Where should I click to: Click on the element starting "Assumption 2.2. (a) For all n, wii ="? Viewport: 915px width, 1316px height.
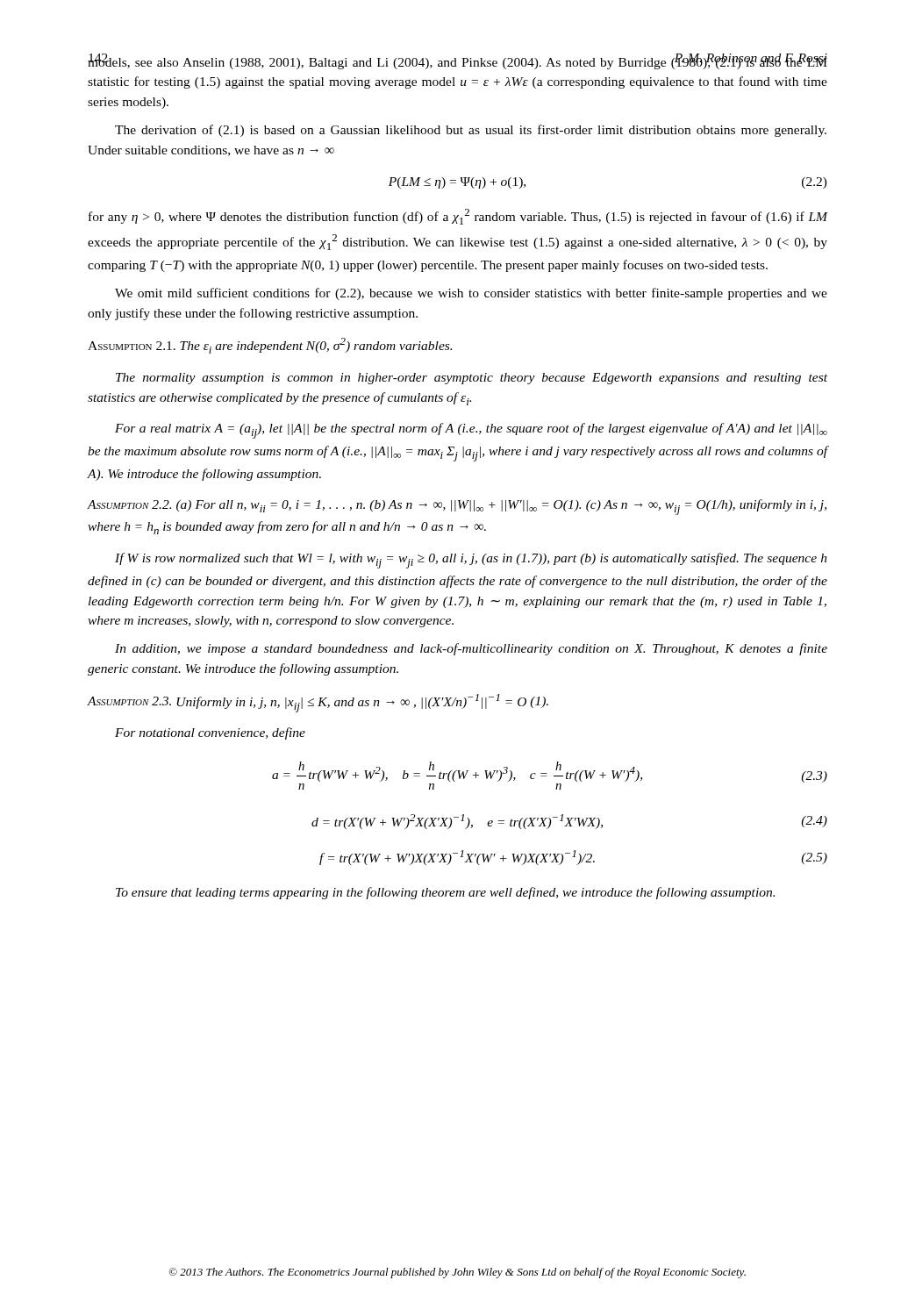coord(458,517)
